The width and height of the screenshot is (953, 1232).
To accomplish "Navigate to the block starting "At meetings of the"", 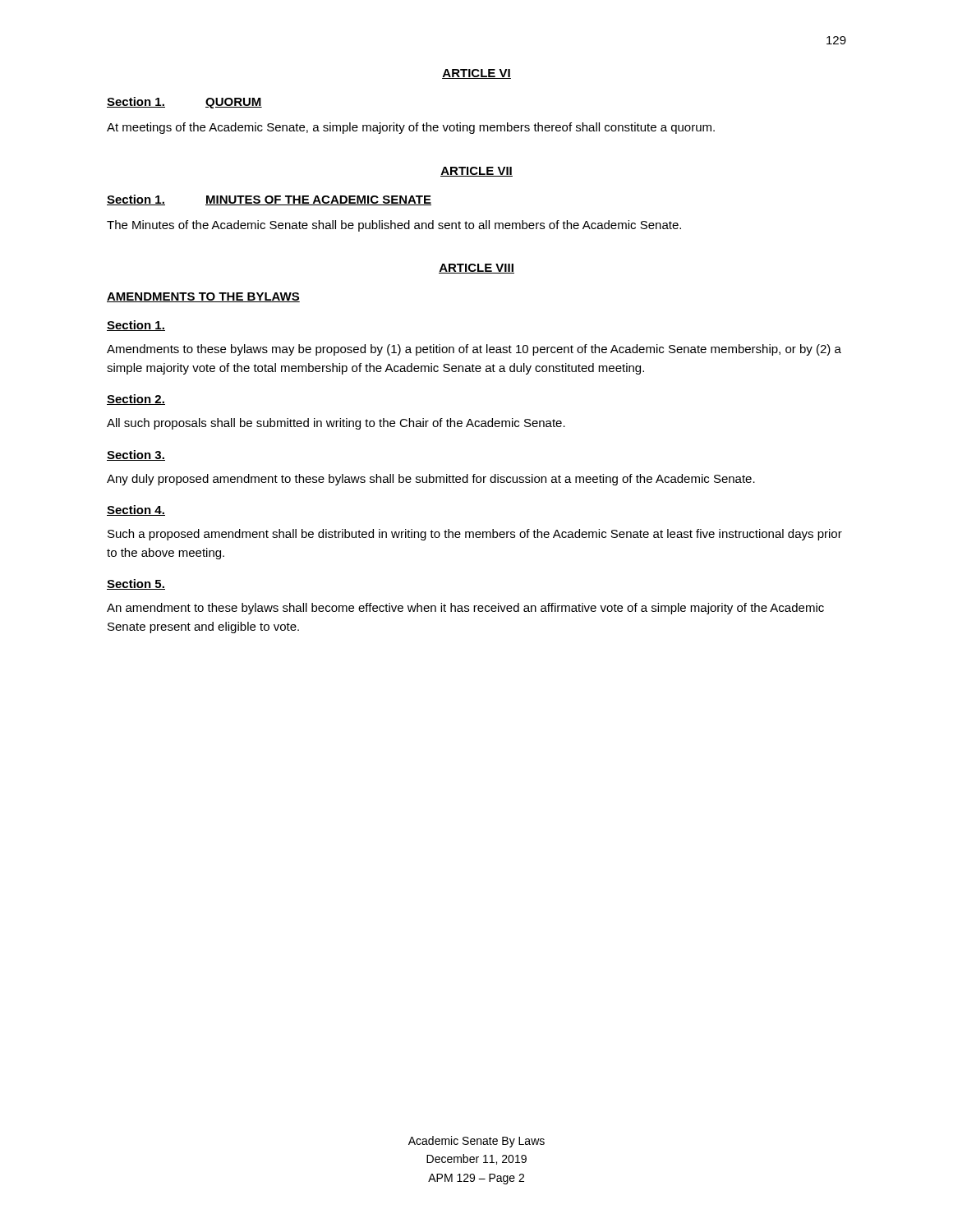I will click(411, 127).
